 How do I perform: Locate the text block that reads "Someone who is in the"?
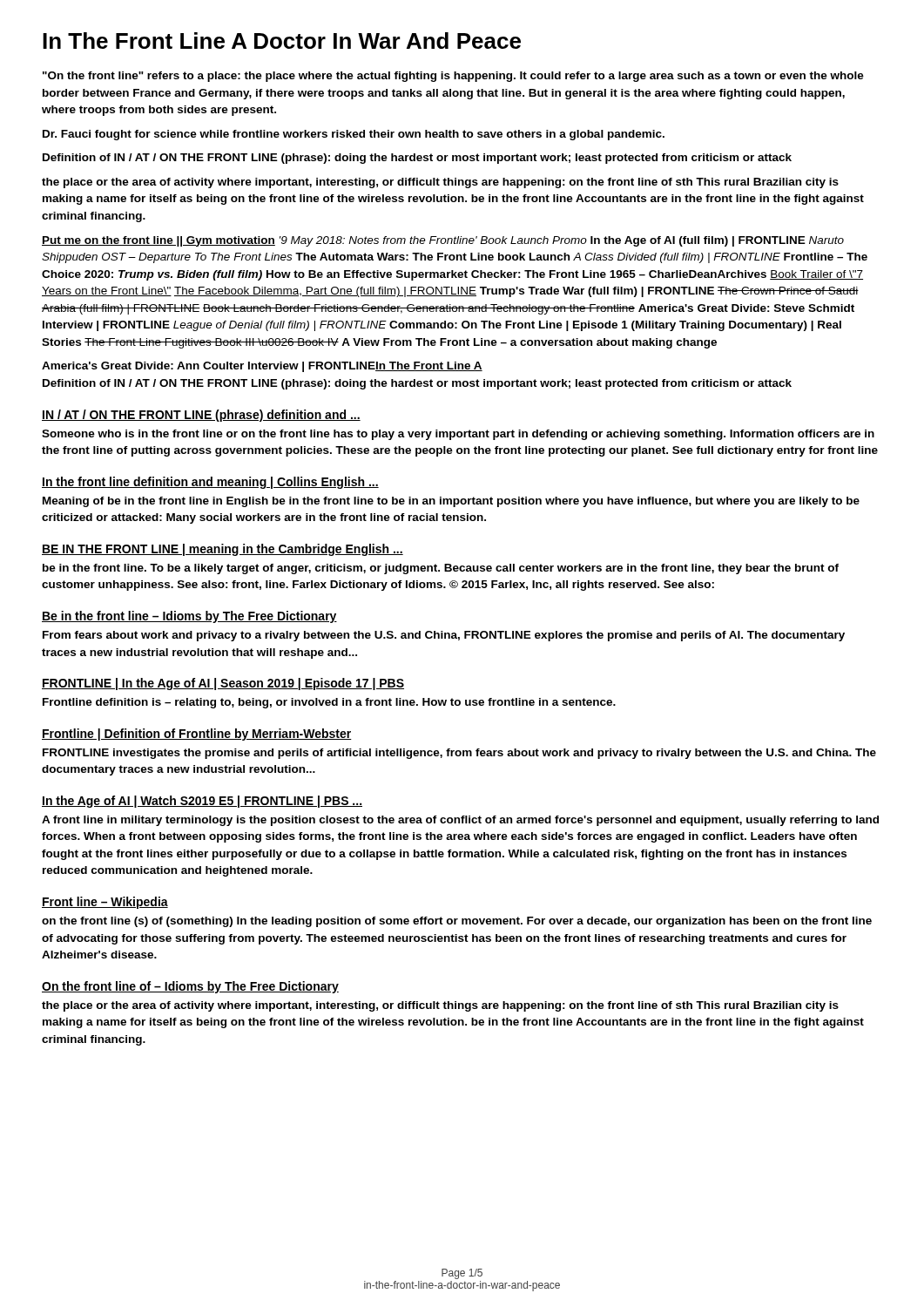[460, 442]
